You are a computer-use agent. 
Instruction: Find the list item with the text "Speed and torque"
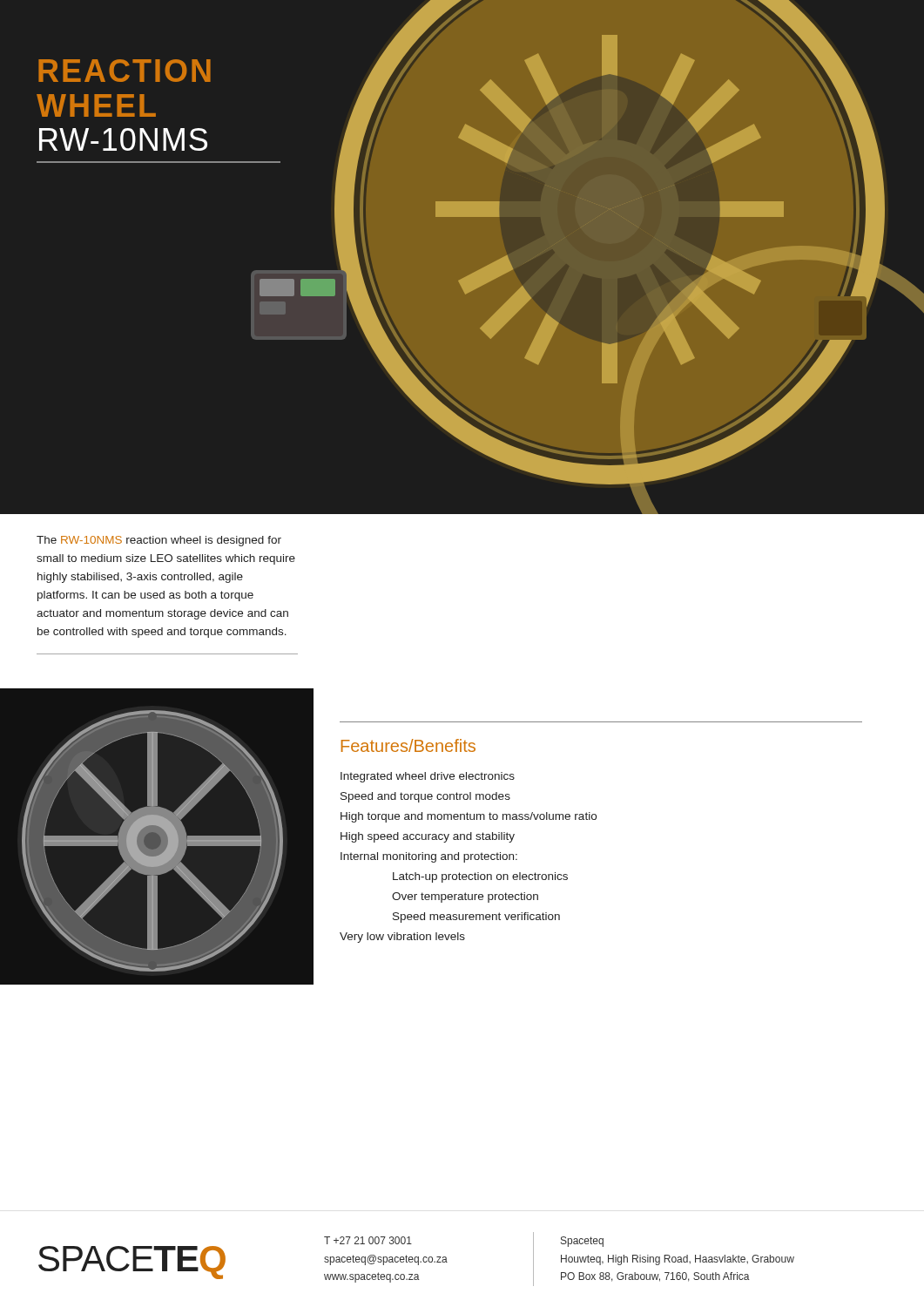[425, 796]
